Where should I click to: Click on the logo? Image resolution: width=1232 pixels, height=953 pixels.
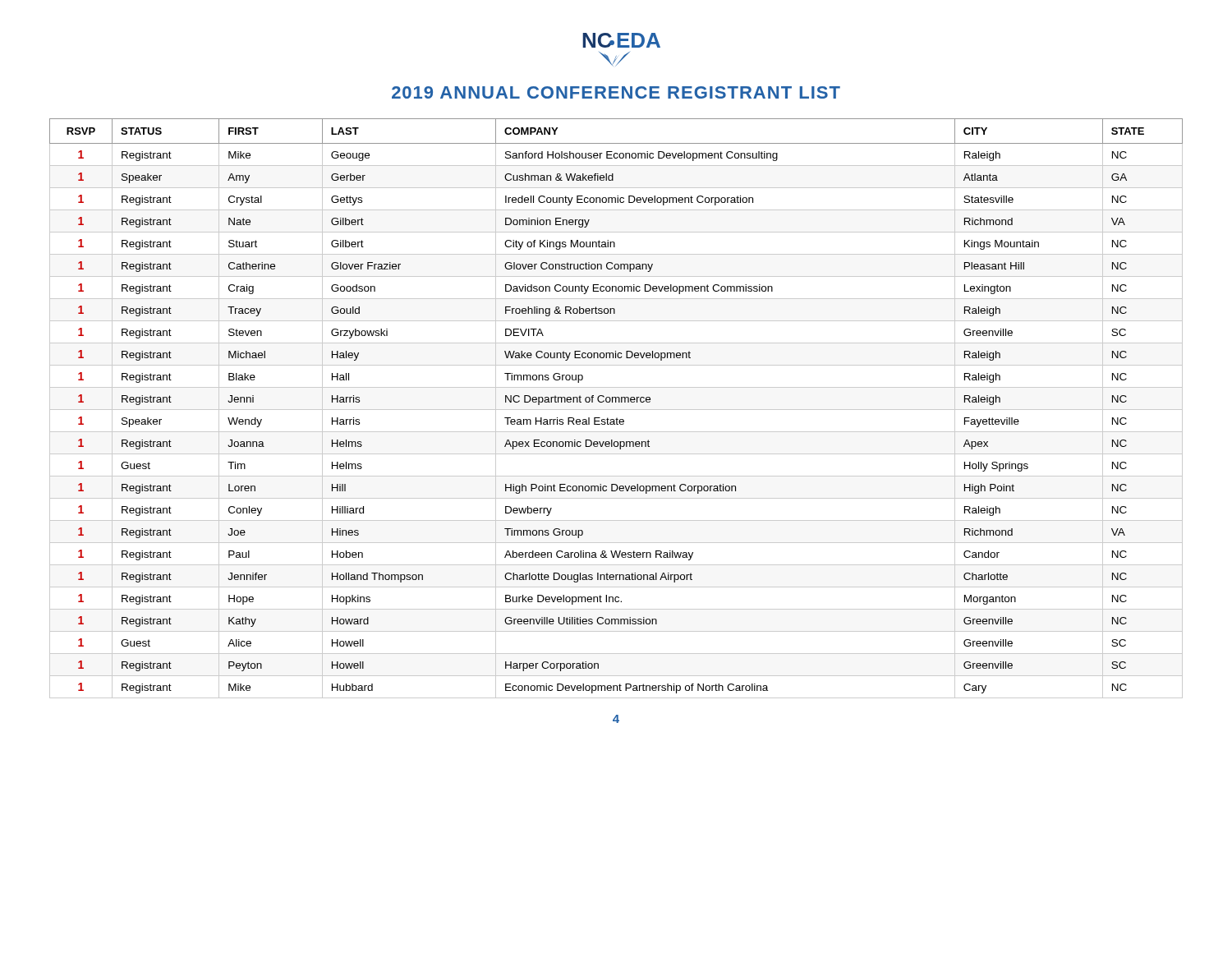pos(616,51)
